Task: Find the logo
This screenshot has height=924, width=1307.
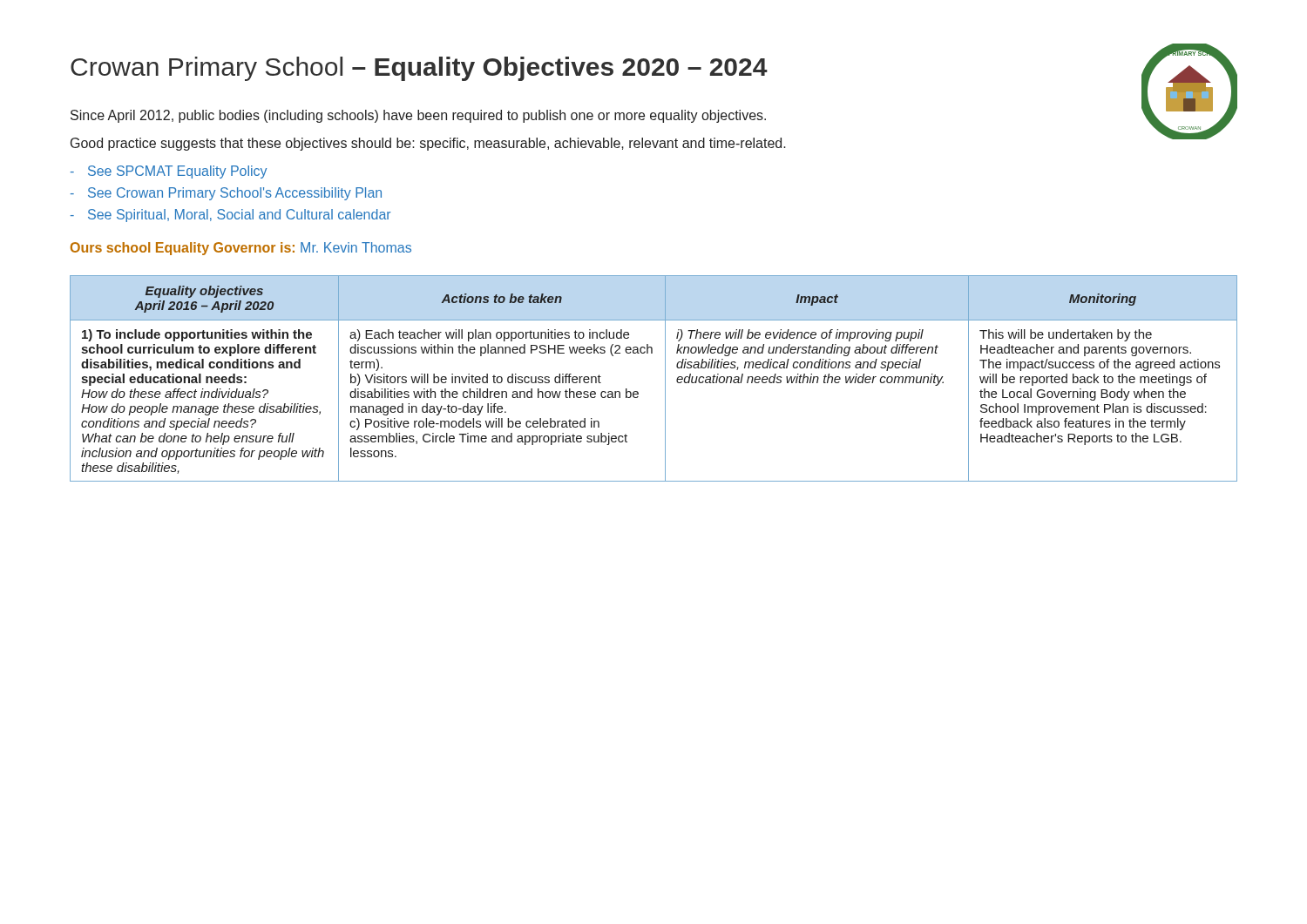Action: (1189, 91)
